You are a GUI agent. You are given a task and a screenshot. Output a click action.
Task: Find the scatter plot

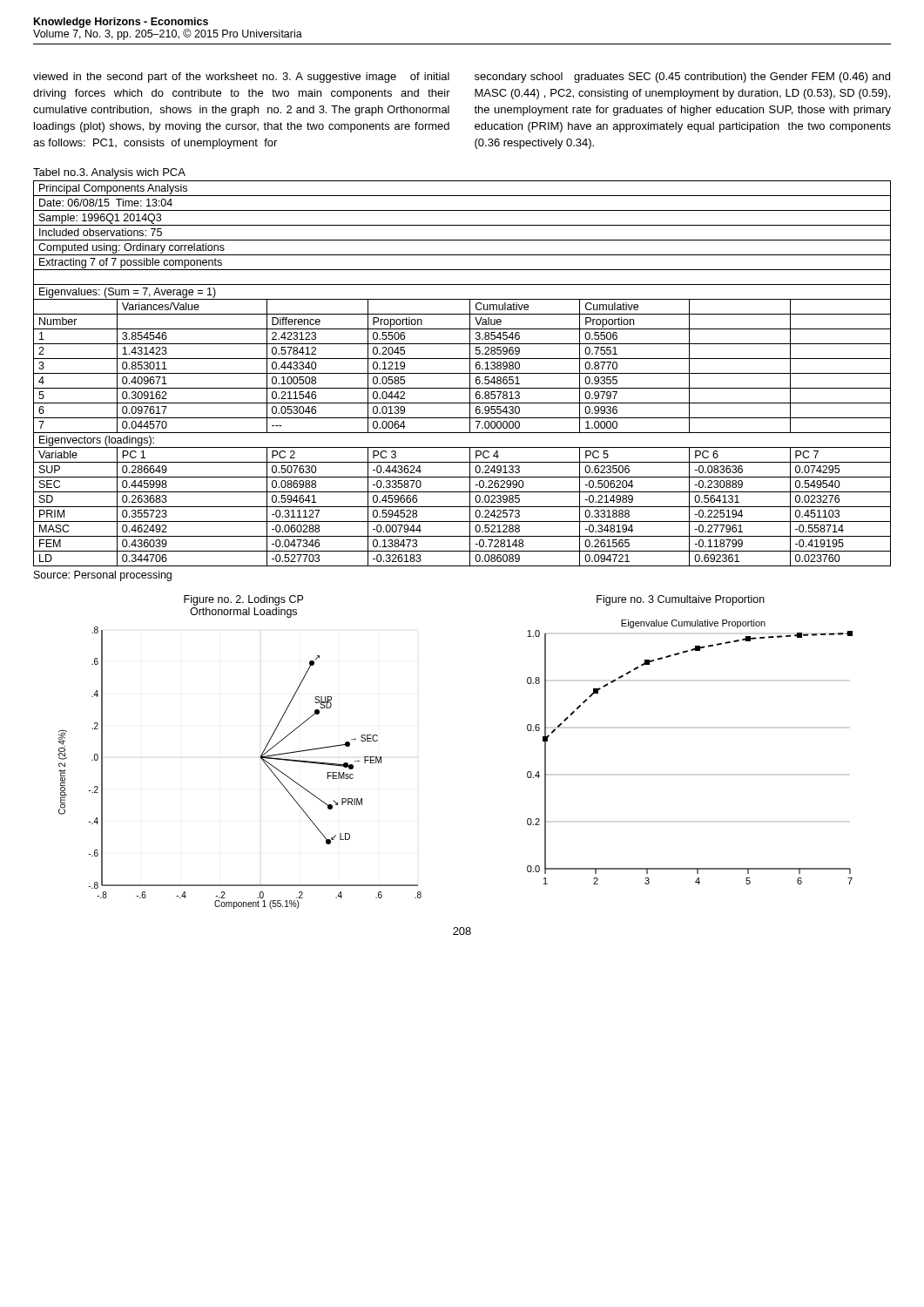(x=244, y=754)
